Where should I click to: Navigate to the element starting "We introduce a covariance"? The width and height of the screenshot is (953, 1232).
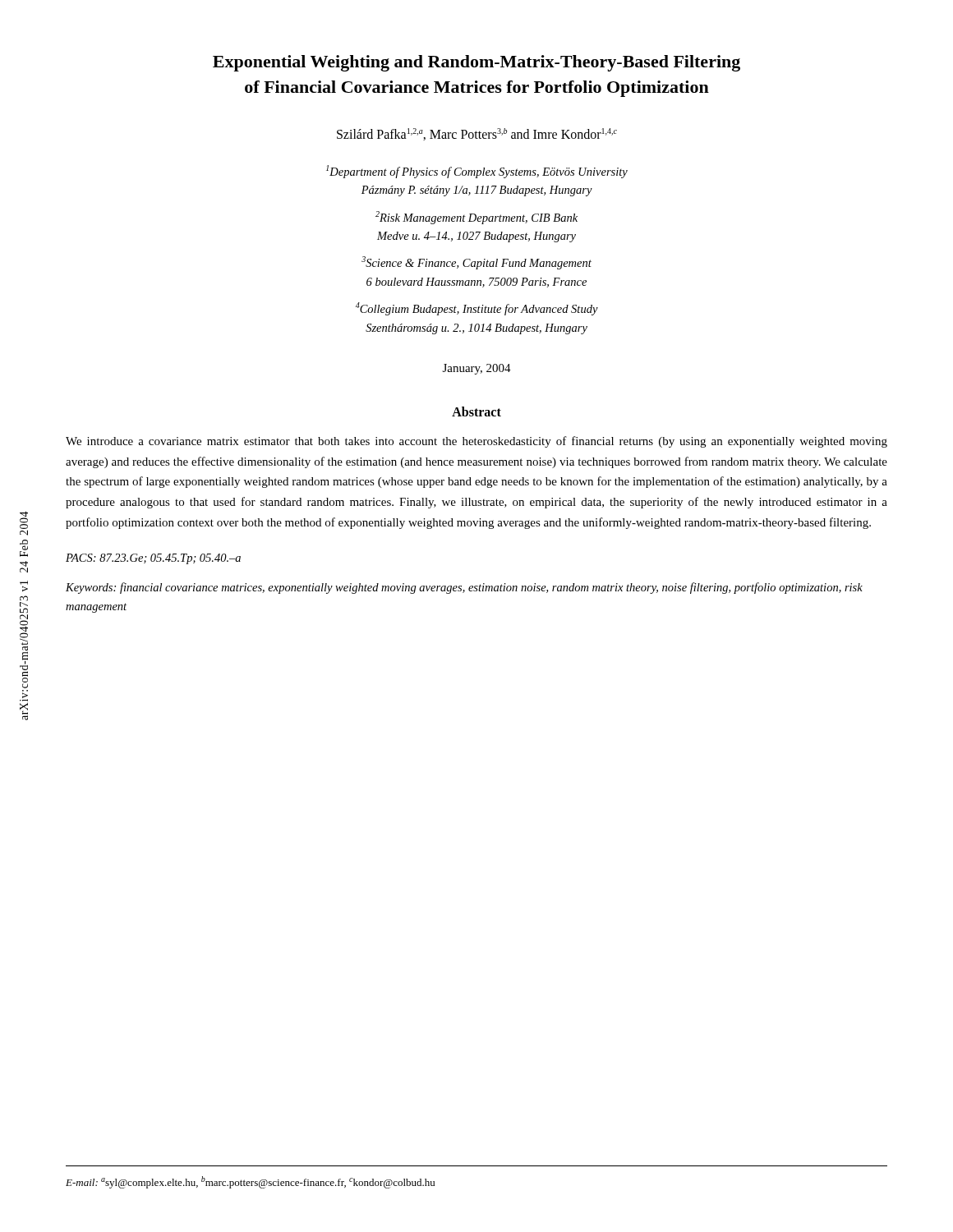476,482
